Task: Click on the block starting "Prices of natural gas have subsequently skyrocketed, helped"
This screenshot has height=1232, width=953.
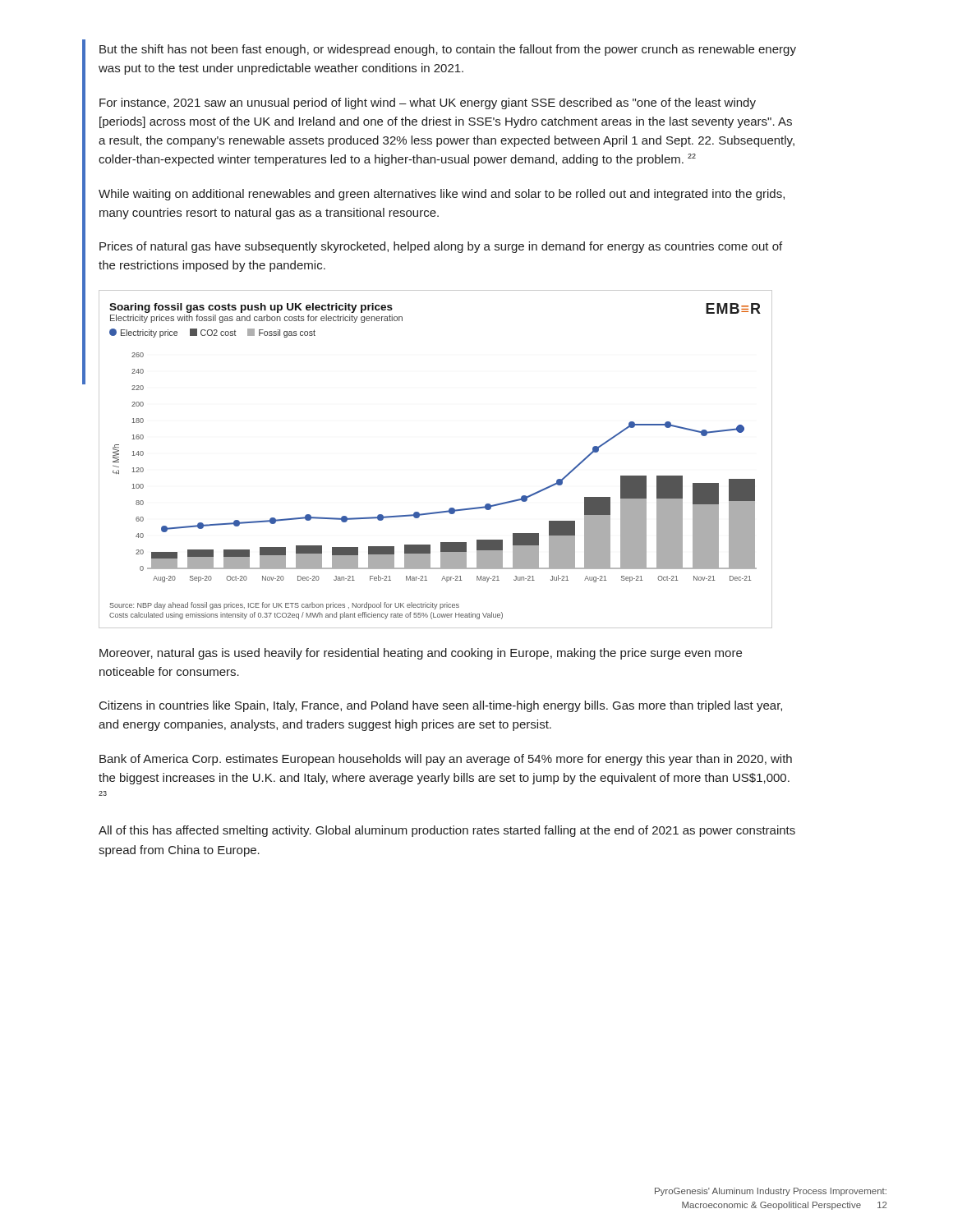Action: click(x=448, y=256)
